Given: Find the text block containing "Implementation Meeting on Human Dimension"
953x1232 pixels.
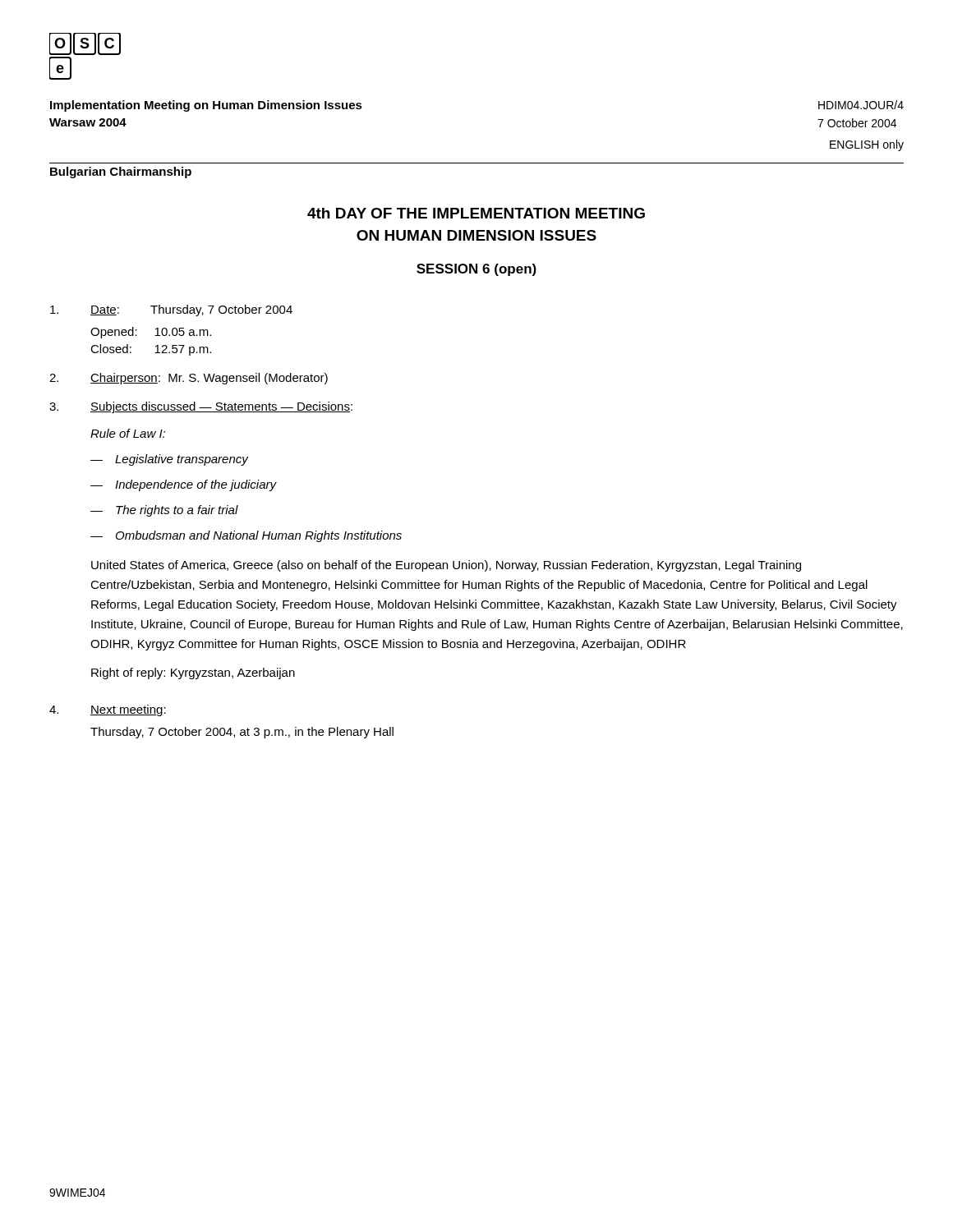Looking at the screenshot, I should [x=206, y=113].
